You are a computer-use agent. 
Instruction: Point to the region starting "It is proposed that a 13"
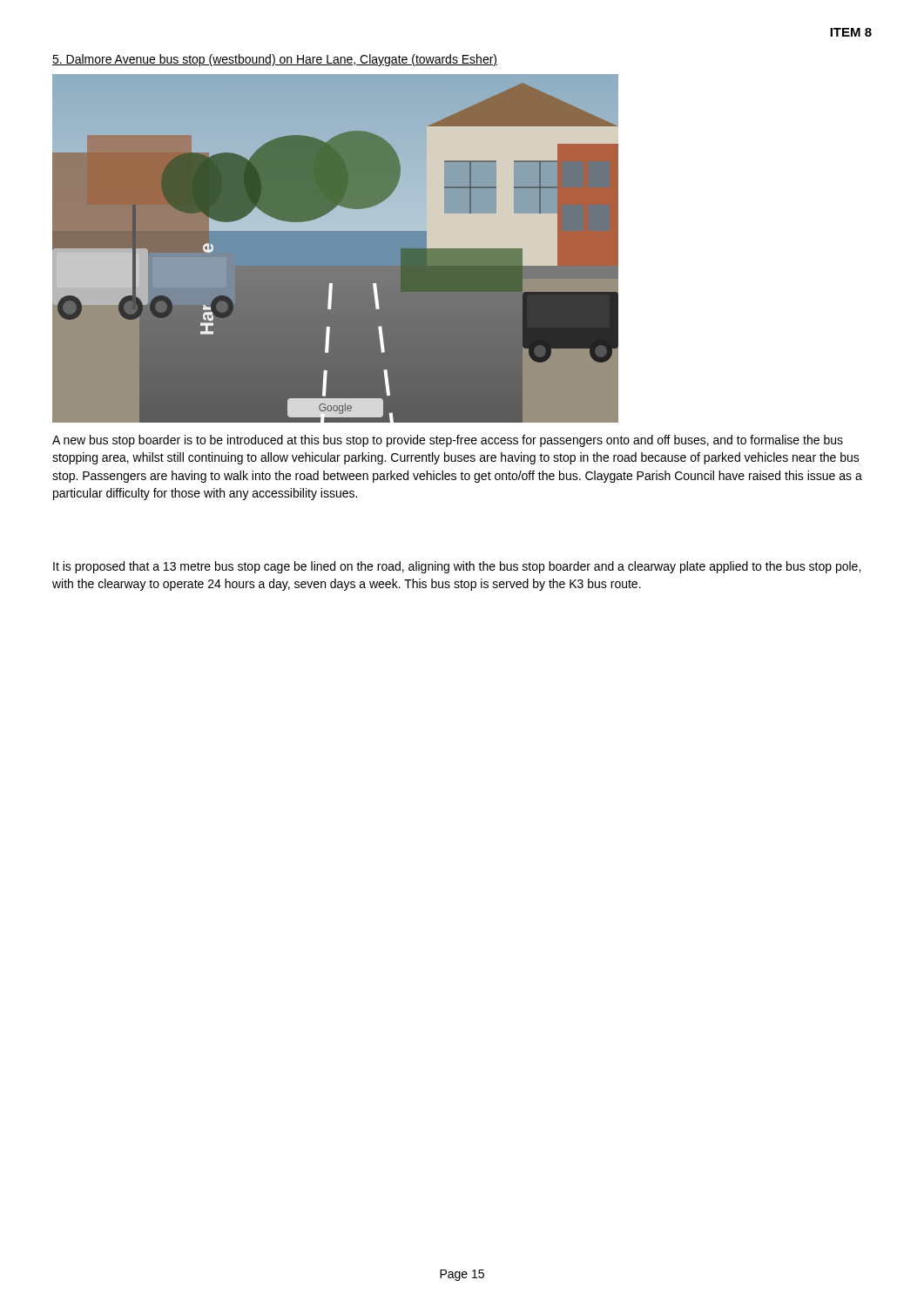pos(457,575)
